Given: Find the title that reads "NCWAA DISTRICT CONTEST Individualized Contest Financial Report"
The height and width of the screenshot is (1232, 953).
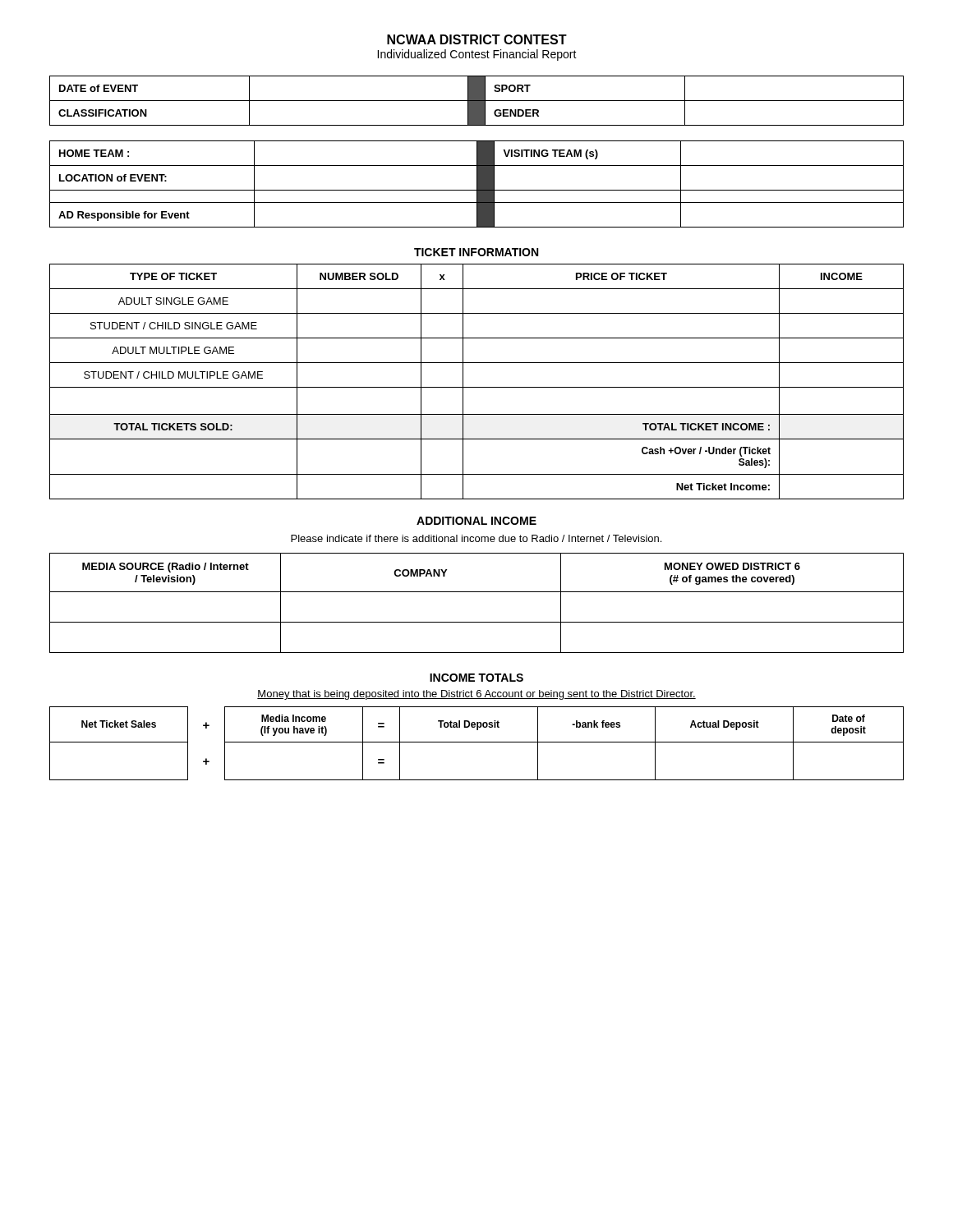Looking at the screenshot, I should click(x=476, y=47).
